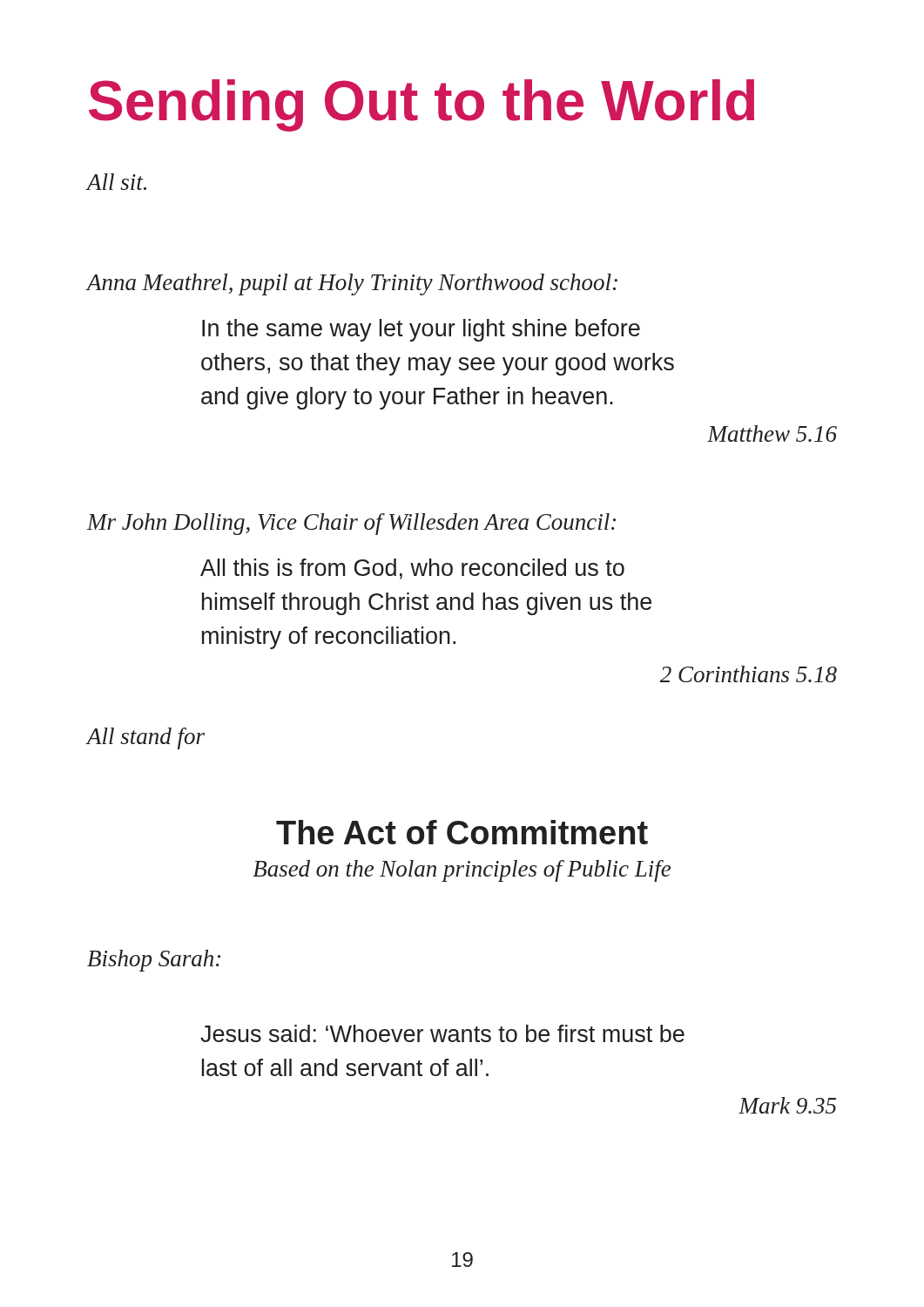
Task: Locate the text block that reads "All this is from God, who reconciled us"
Action: click(x=519, y=622)
